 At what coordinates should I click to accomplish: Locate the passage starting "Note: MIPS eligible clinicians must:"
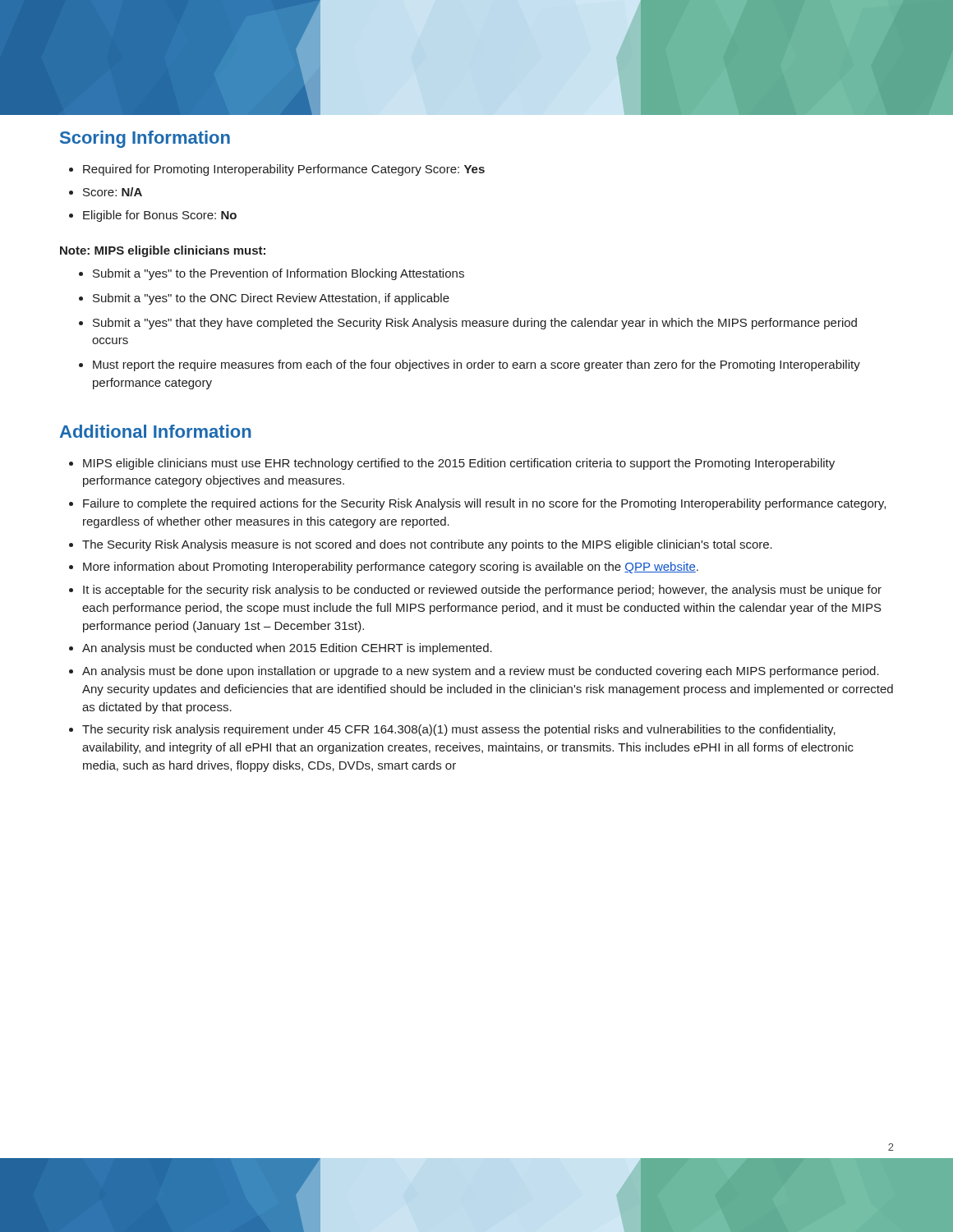pyautogui.click(x=163, y=250)
